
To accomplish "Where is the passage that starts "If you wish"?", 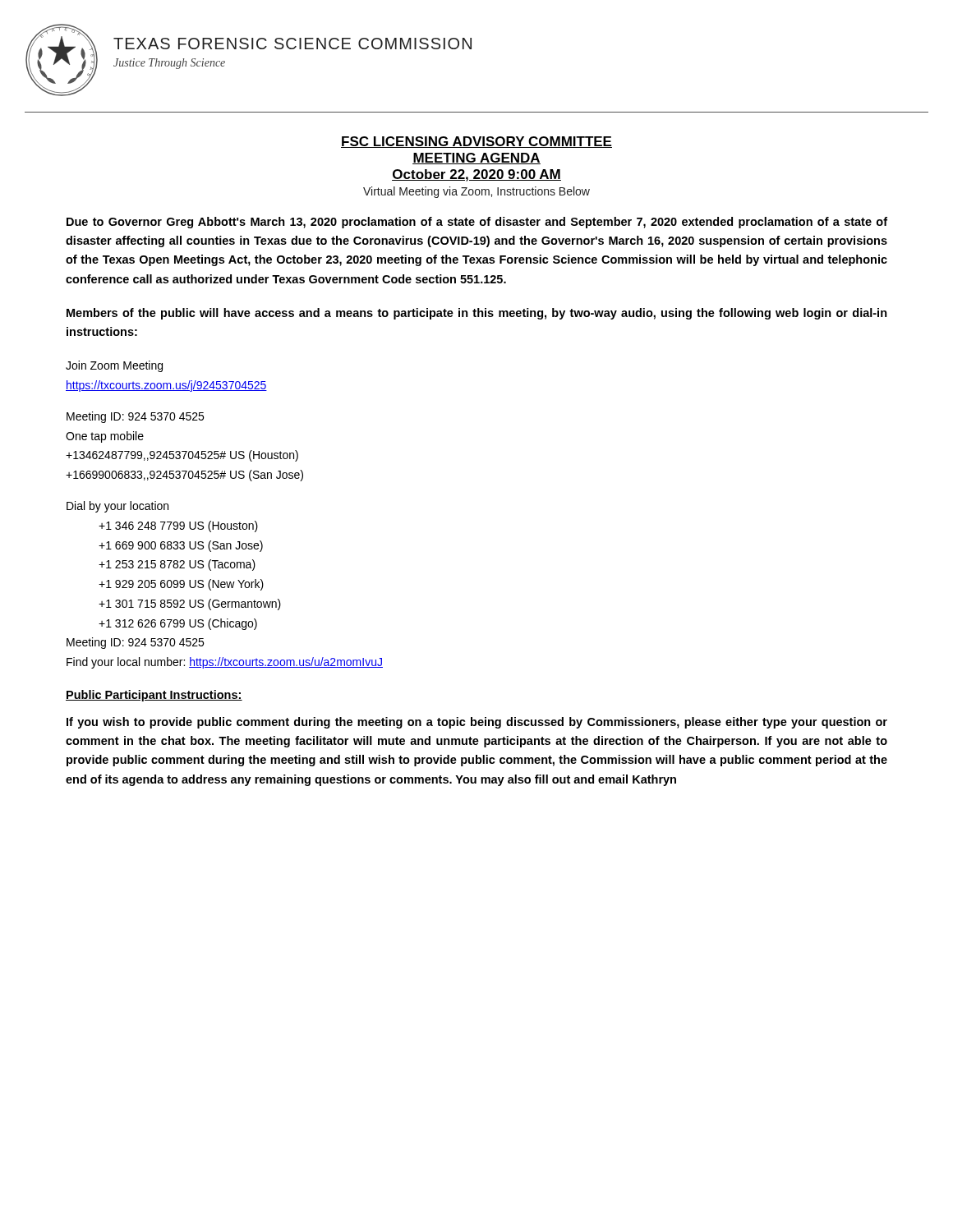I will [476, 751].
